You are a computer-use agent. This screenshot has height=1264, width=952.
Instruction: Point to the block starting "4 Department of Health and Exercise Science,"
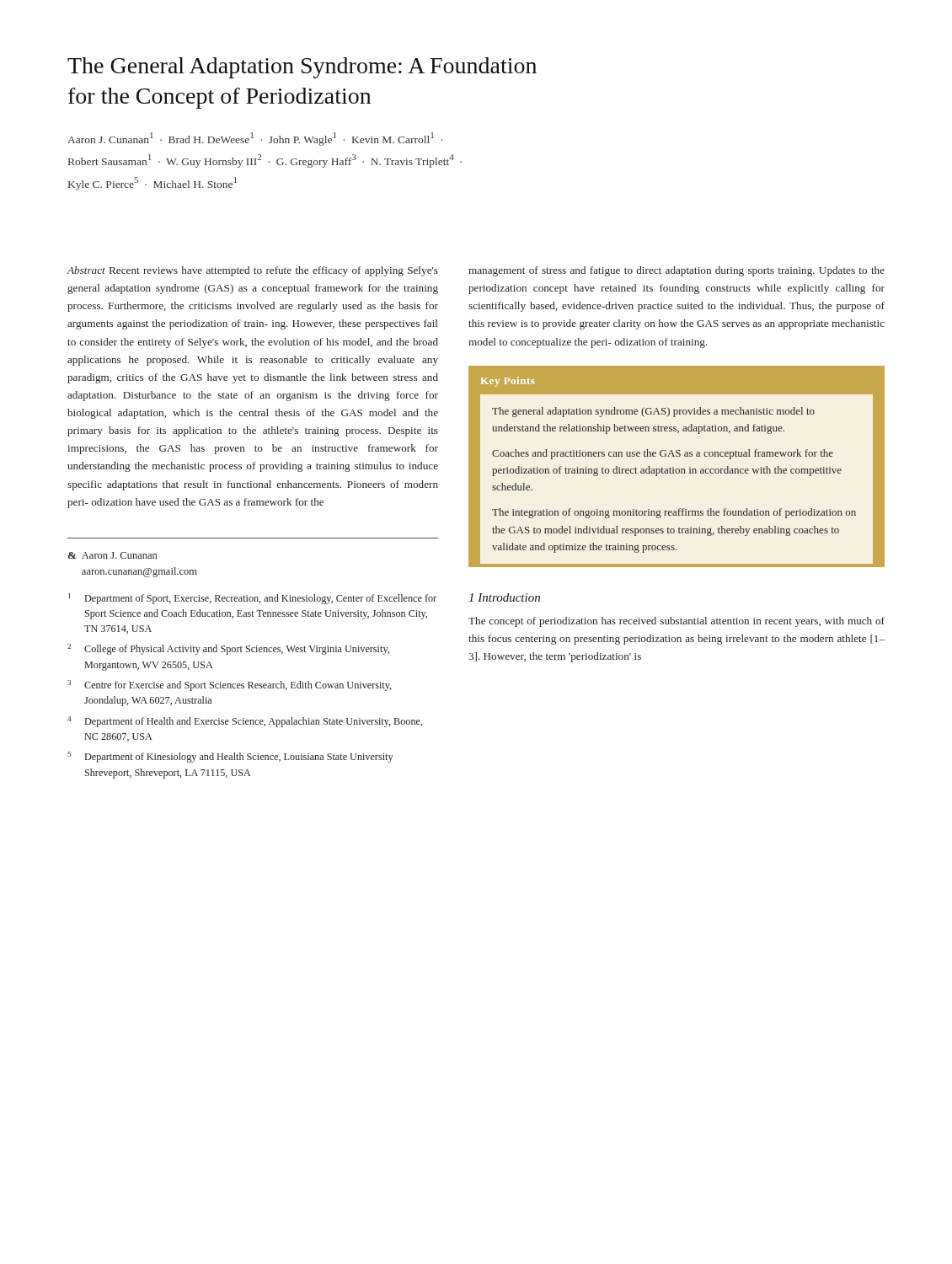point(253,729)
